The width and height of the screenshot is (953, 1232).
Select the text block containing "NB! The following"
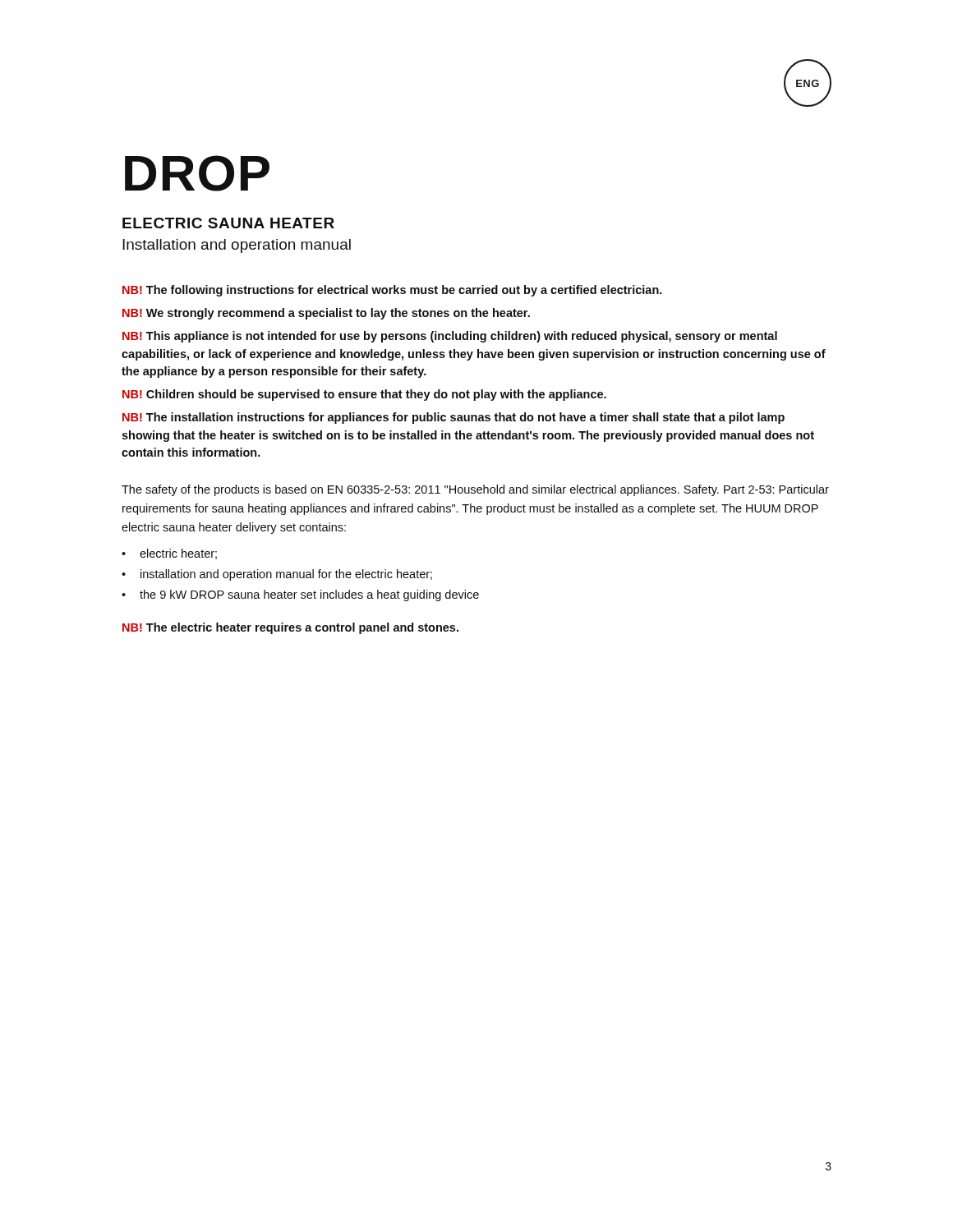click(x=392, y=290)
